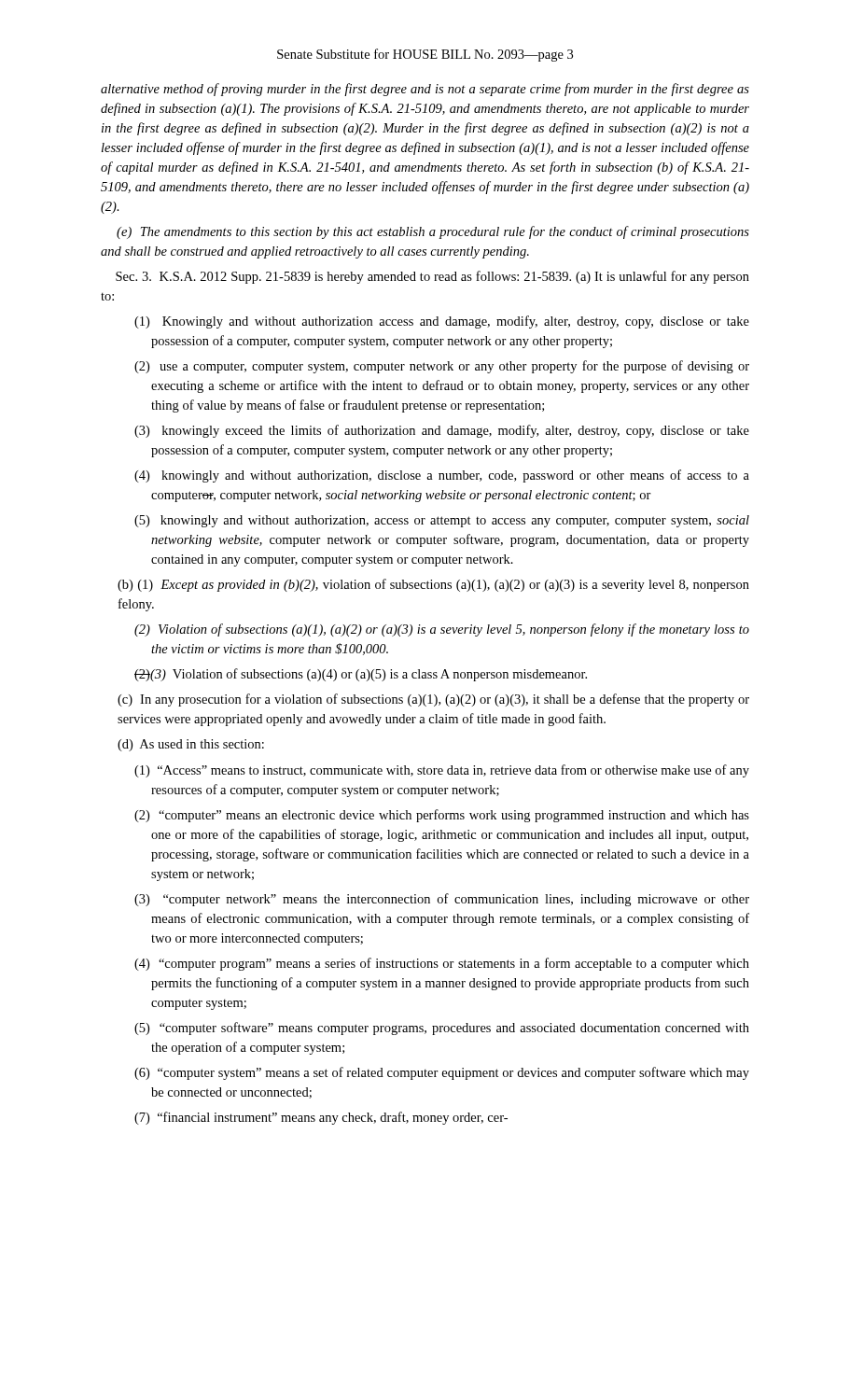Viewport: 850px width, 1400px height.
Task: Click on the list item that says "(5) knowingly and"
Action: pos(442,540)
